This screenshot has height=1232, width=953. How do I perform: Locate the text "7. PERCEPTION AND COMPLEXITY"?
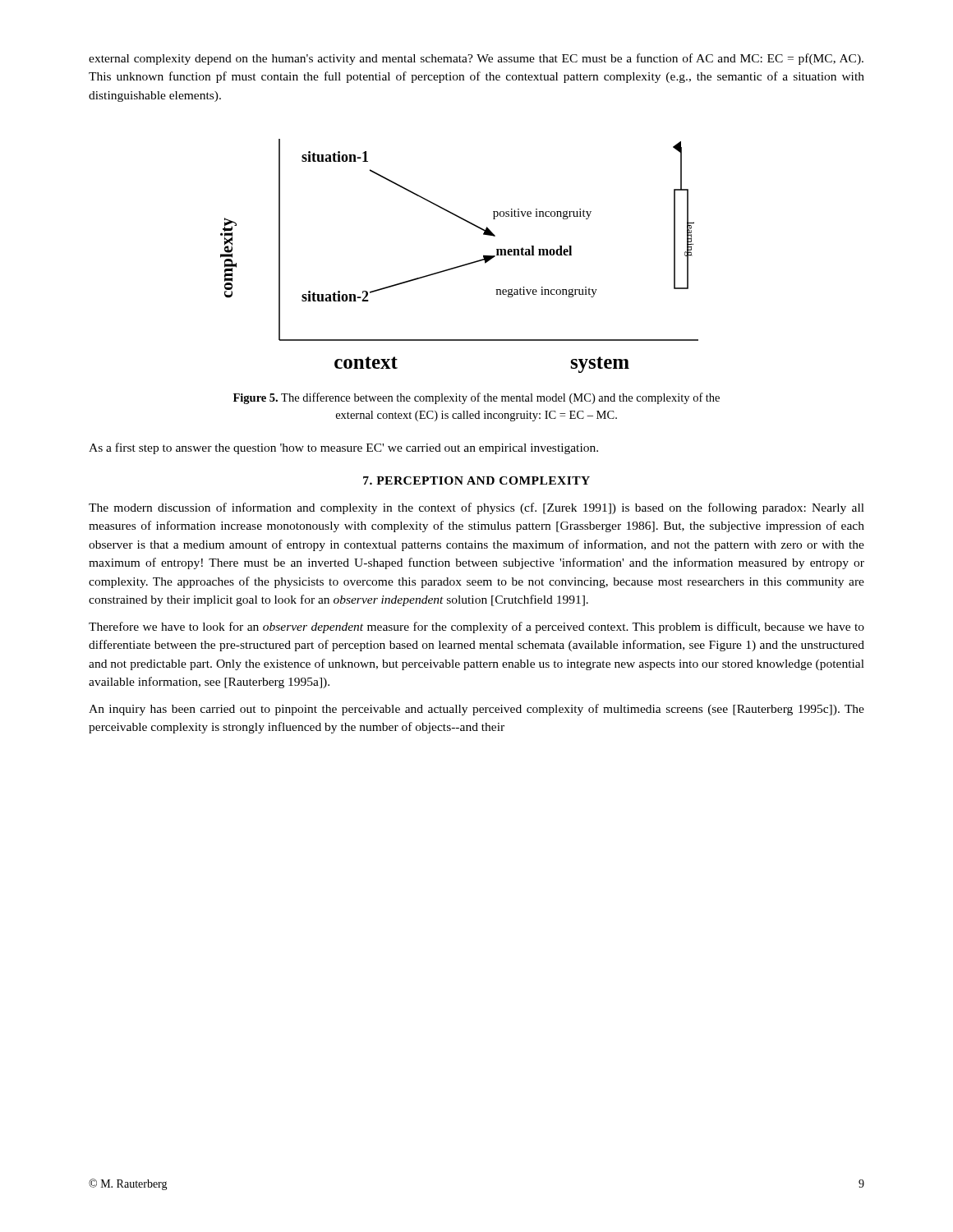(476, 480)
